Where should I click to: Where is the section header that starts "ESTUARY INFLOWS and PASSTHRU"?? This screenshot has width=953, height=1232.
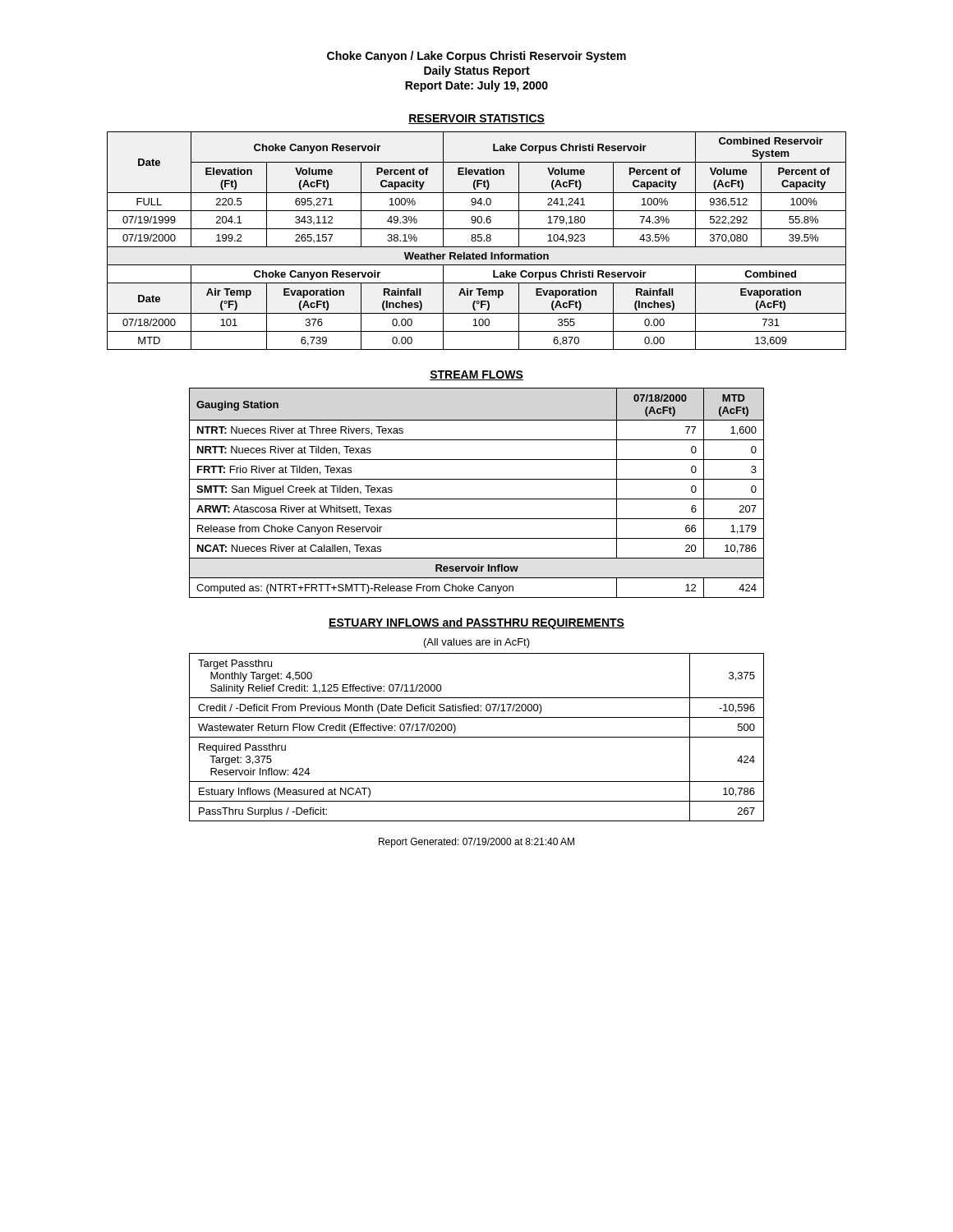[x=476, y=623]
